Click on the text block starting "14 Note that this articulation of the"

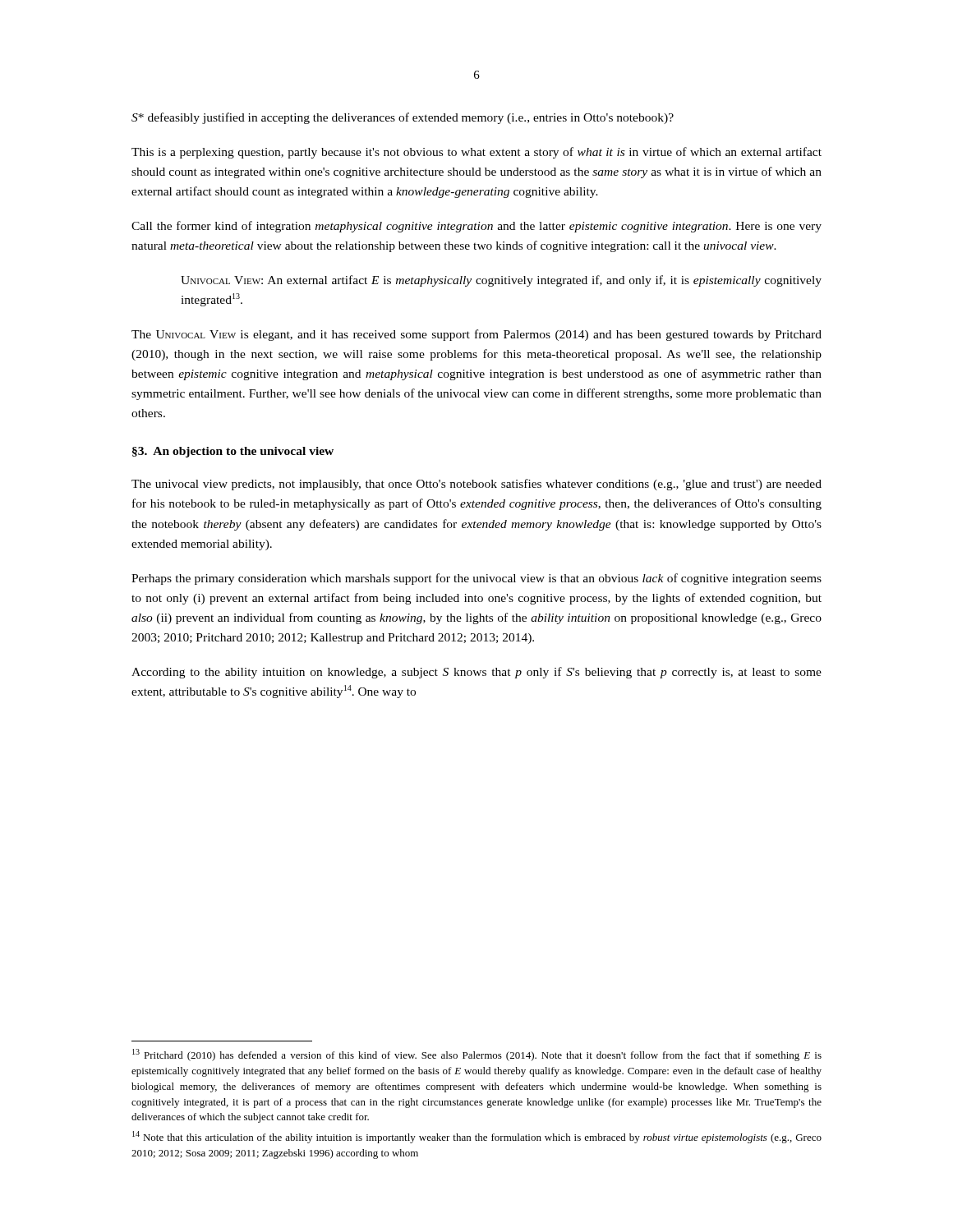pyautogui.click(x=476, y=1145)
